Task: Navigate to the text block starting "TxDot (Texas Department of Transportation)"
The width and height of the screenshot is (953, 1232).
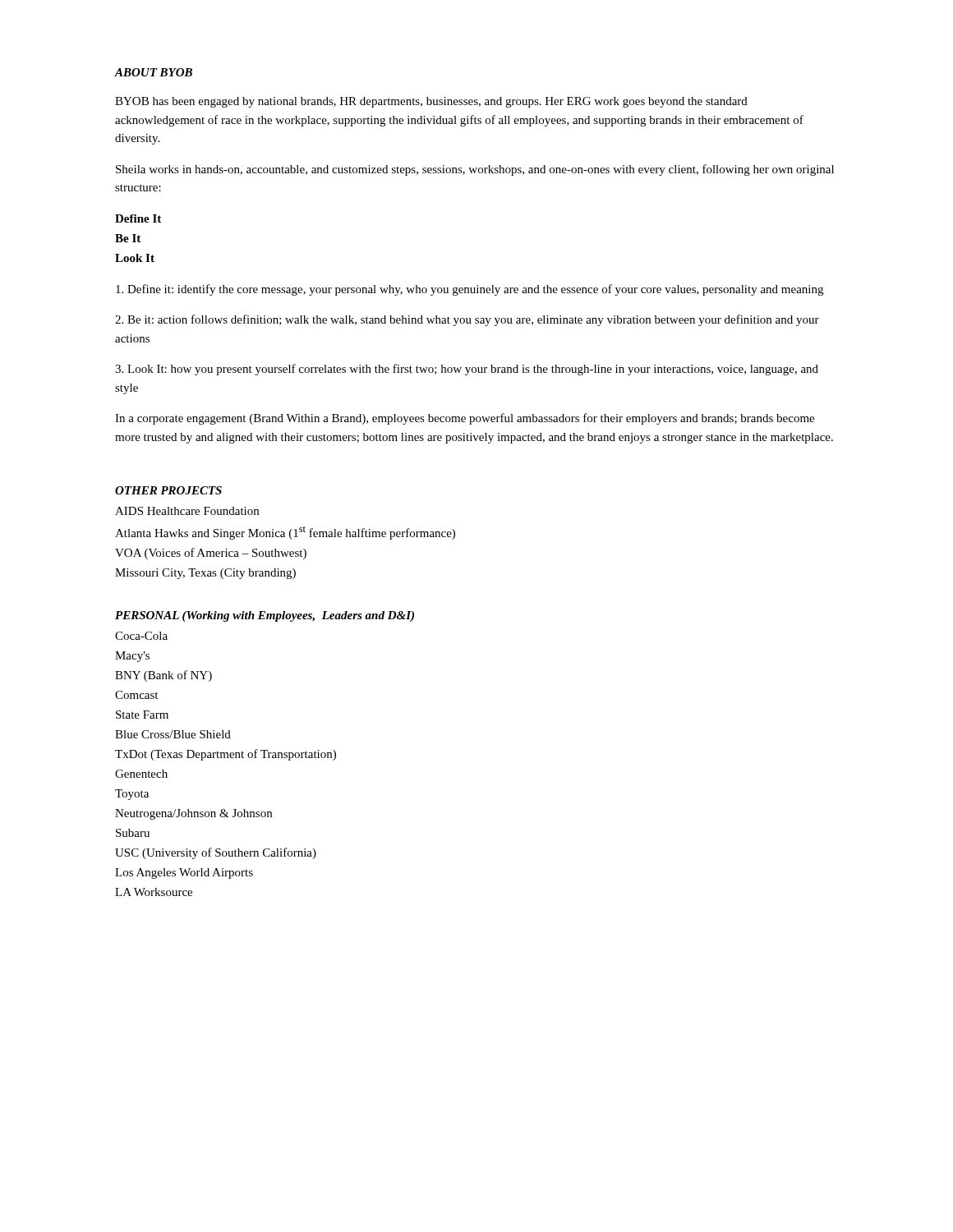Action: pos(226,754)
